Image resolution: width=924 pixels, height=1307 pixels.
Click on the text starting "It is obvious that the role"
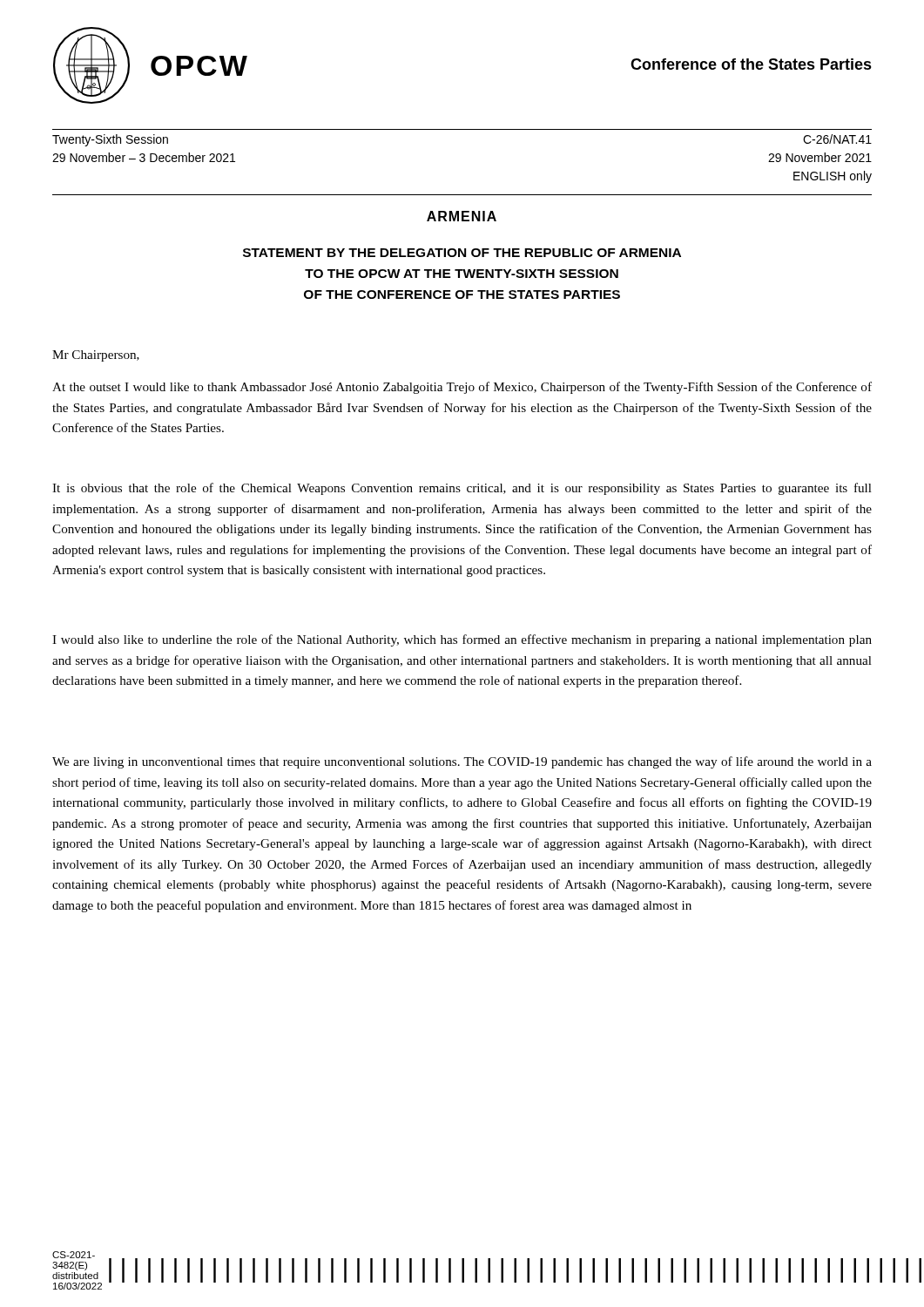coord(462,529)
